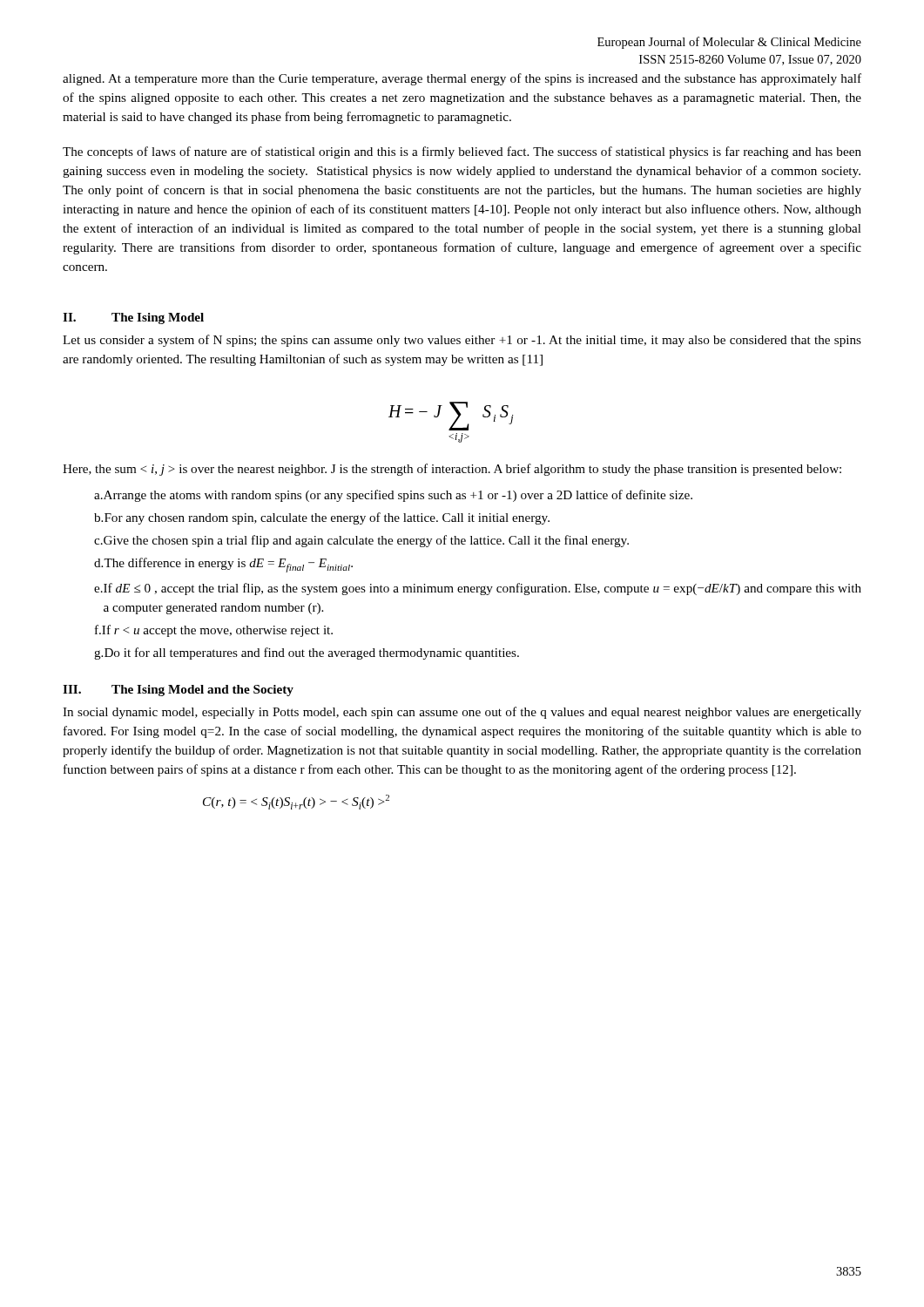Locate the text block that says "Here, the sum is over"
The width and height of the screenshot is (924, 1307).
click(x=453, y=468)
